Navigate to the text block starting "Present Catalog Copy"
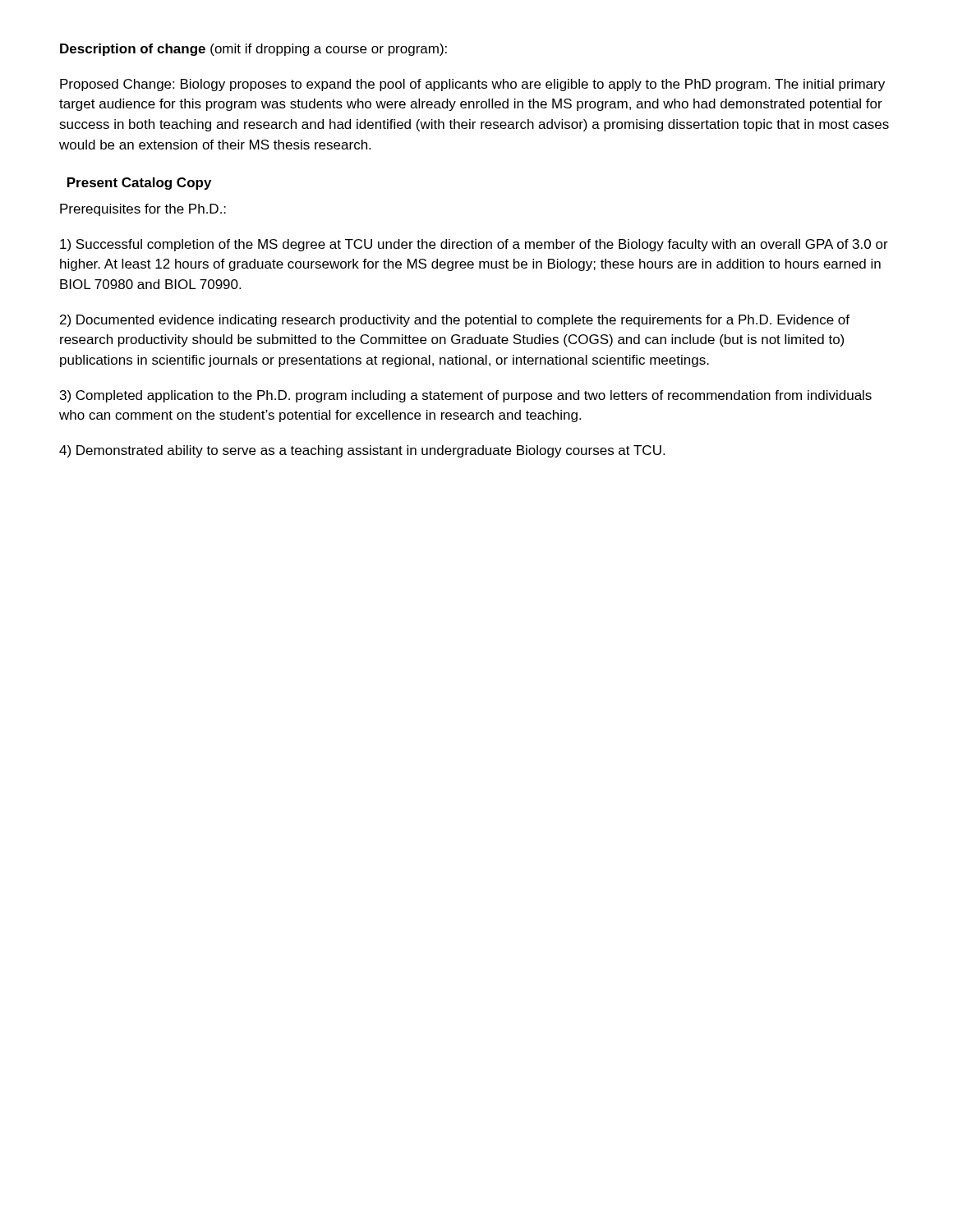Image resolution: width=953 pixels, height=1232 pixels. (137, 183)
